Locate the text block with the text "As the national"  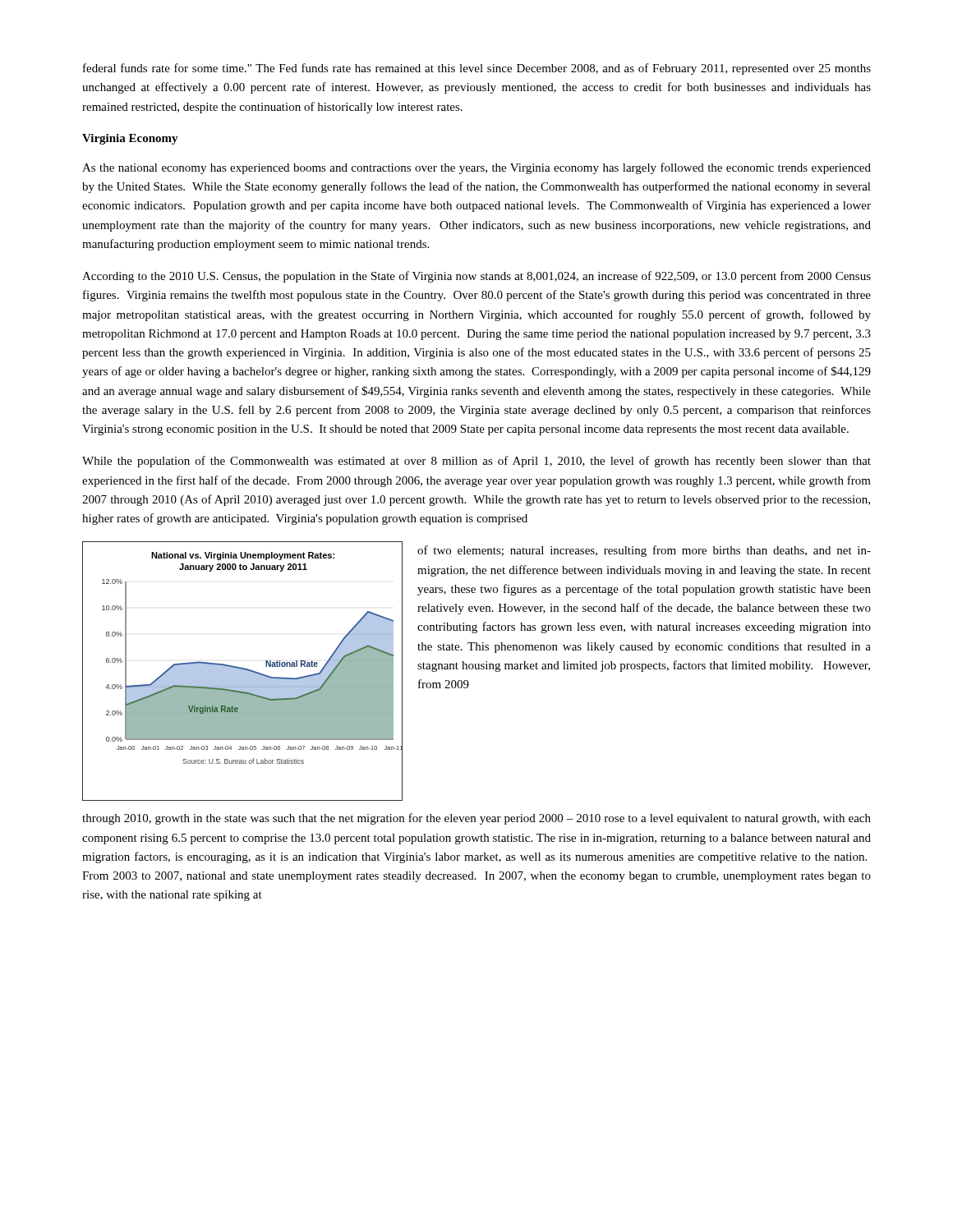476,206
